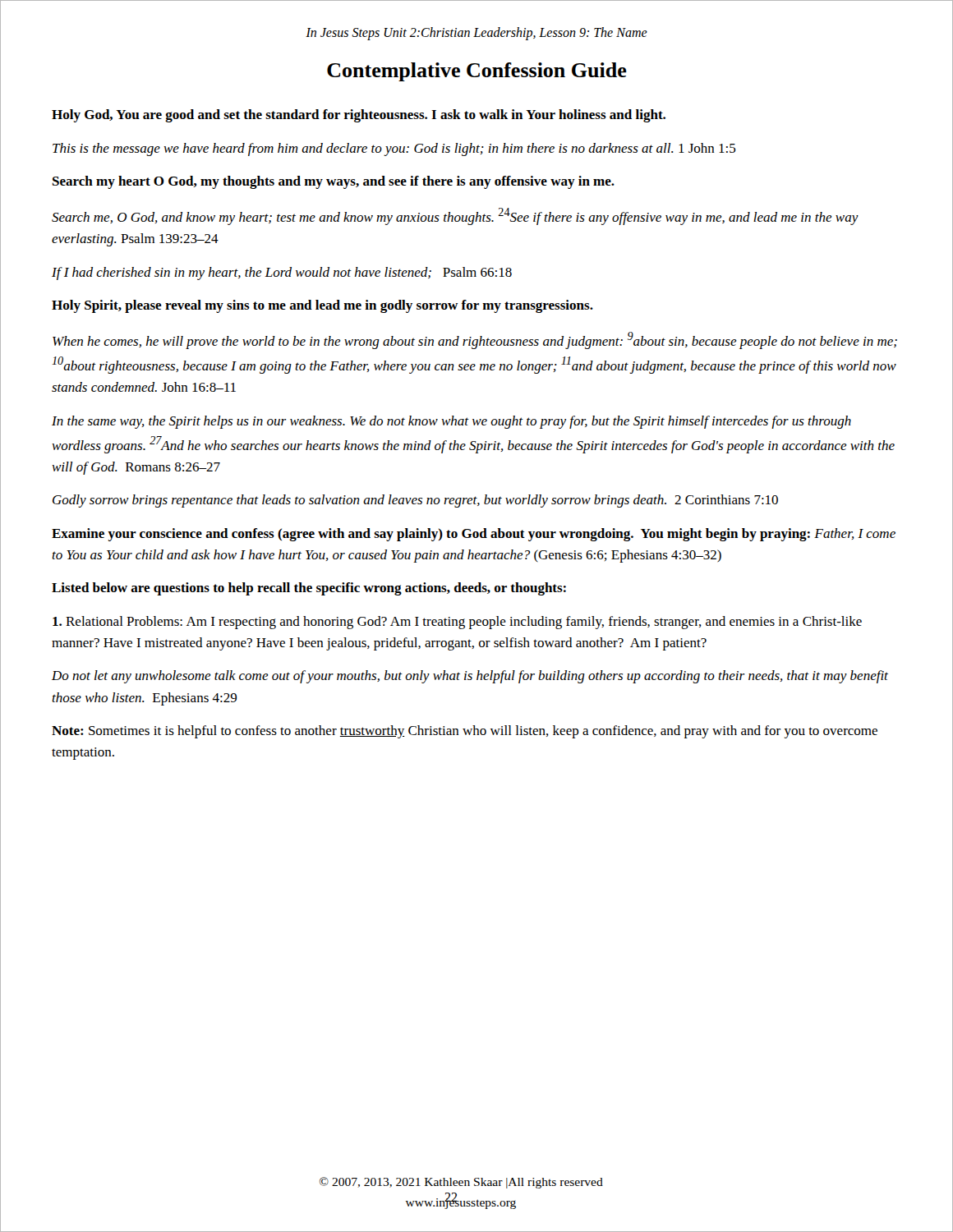Click on the region starting "Contemplative Confession Guide"
953x1232 pixels.
476,71
